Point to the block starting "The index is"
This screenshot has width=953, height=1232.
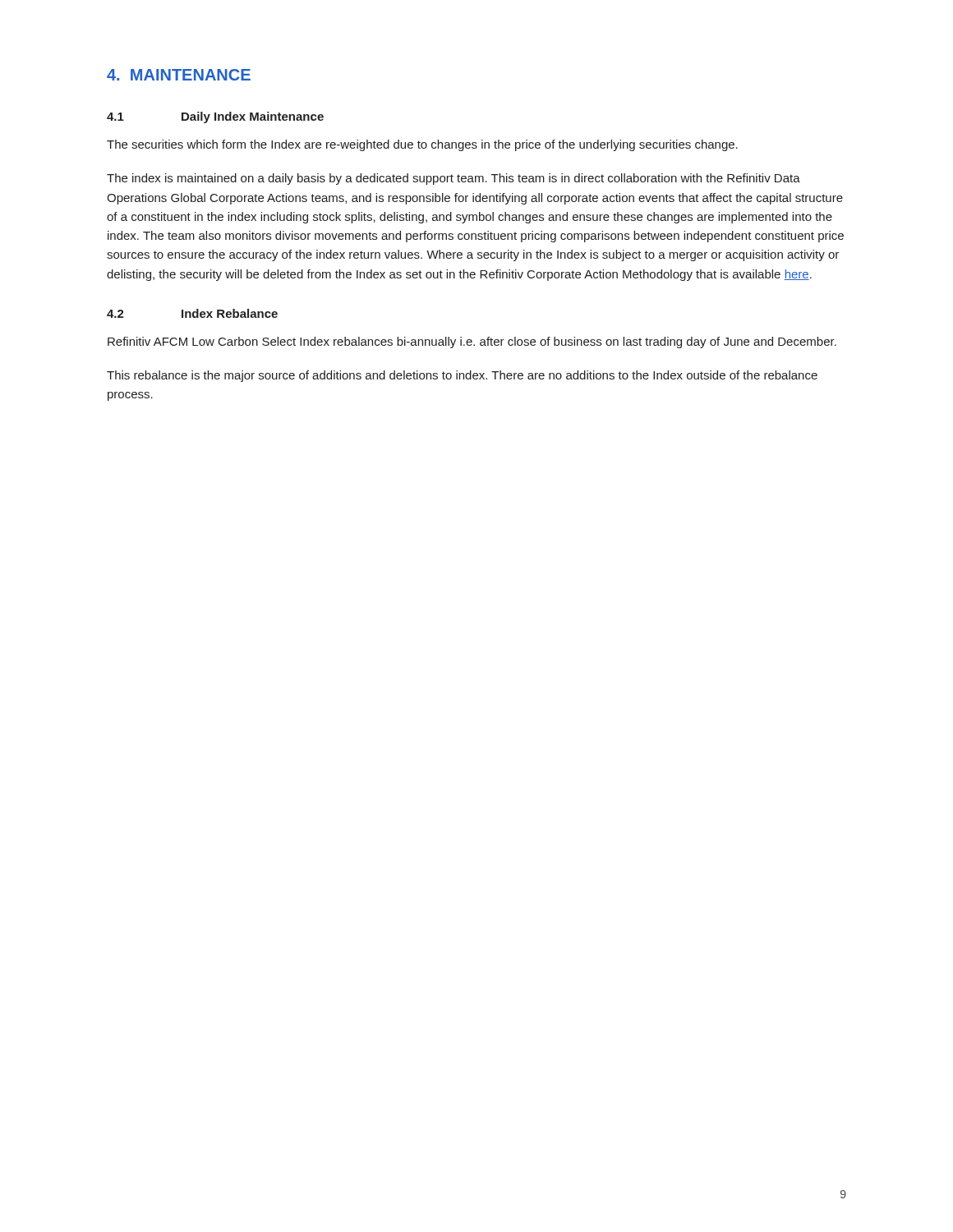coord(476,226)
